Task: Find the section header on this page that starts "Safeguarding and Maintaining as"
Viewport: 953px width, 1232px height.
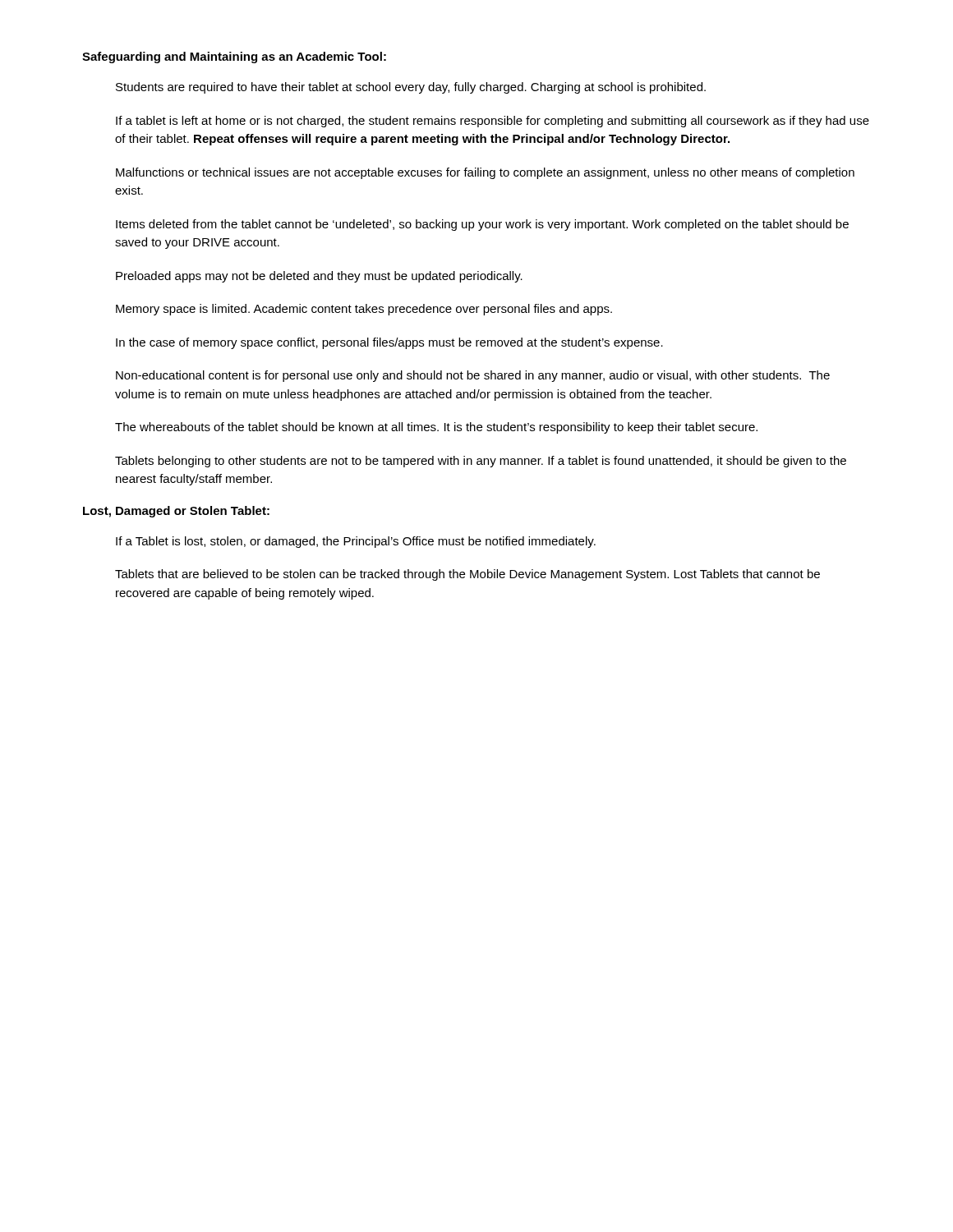Action: tap(234, 56)
